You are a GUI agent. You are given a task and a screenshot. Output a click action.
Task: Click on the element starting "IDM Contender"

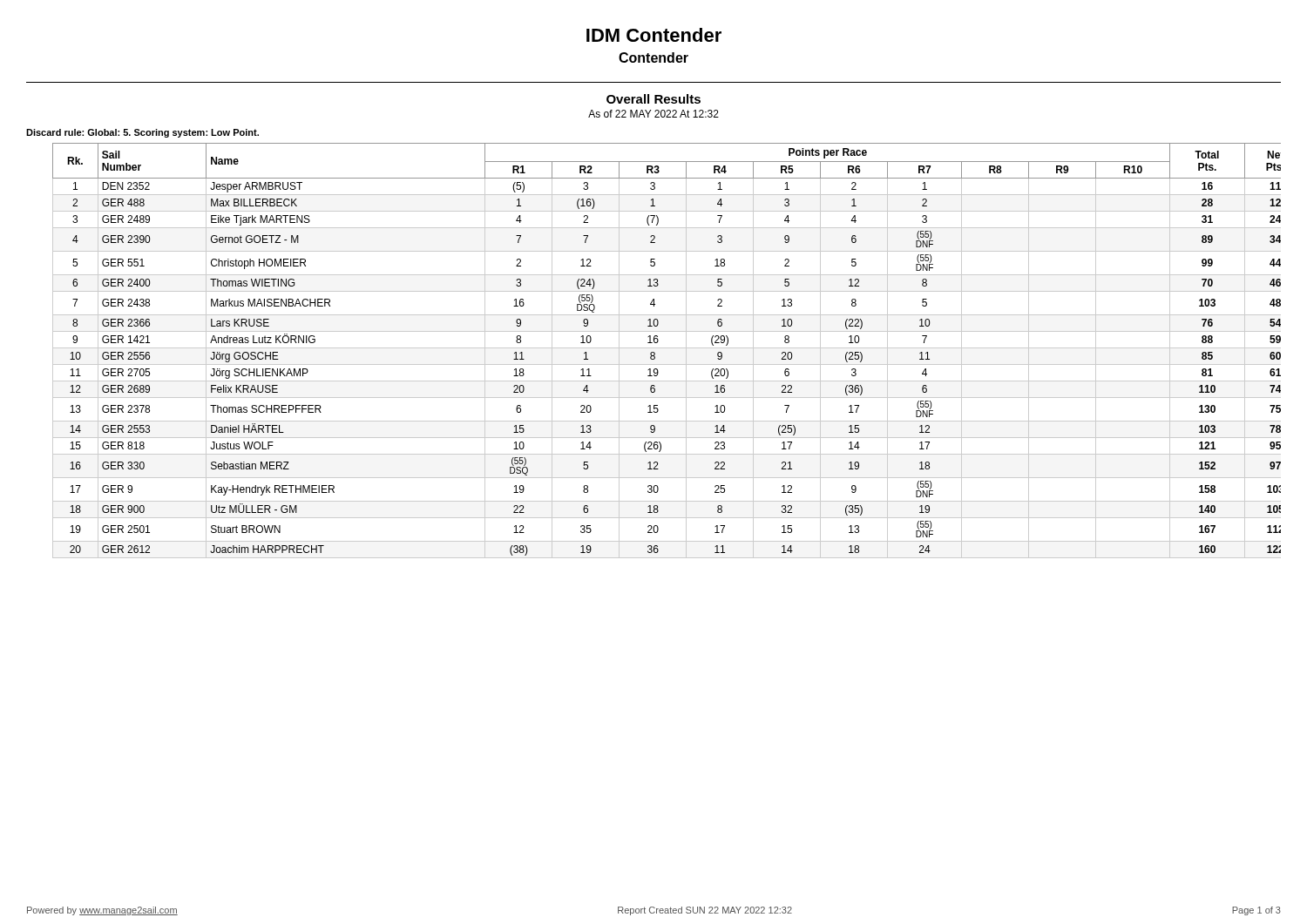[x=653, y=35]
